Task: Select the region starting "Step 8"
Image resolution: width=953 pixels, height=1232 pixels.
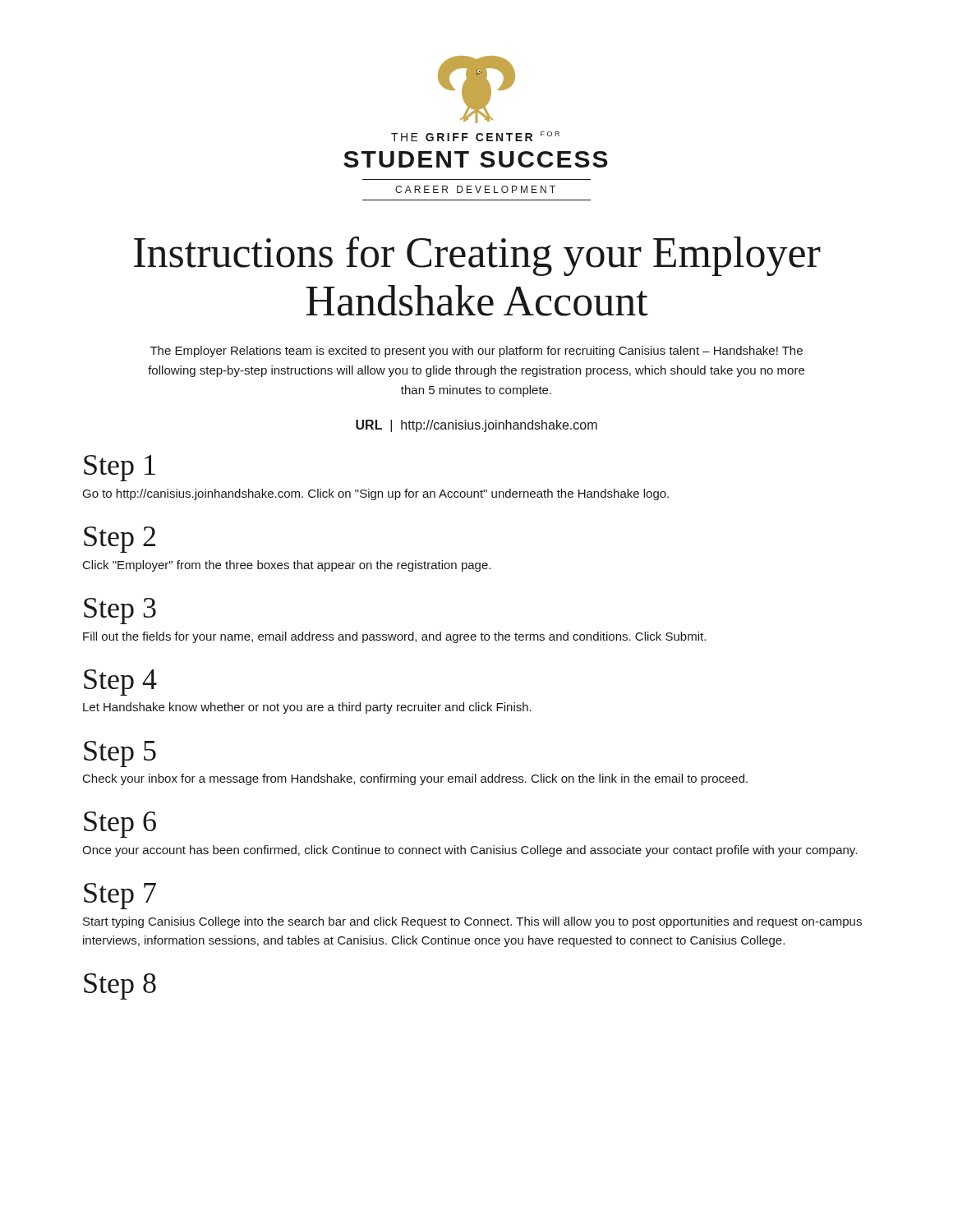Action: coord(120,984)
